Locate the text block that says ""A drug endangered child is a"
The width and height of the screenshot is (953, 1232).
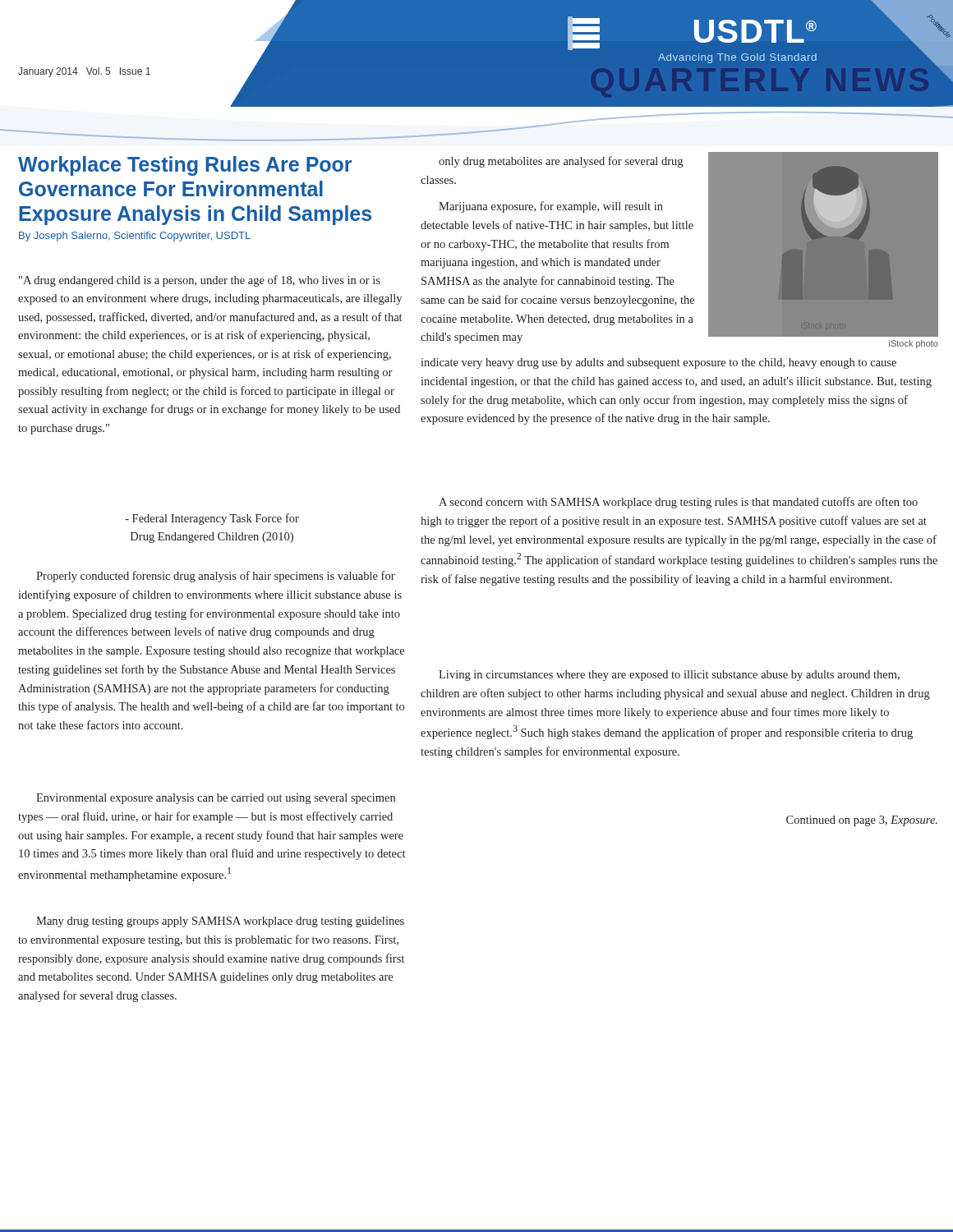pyautogui.click(x=210, y=354)
